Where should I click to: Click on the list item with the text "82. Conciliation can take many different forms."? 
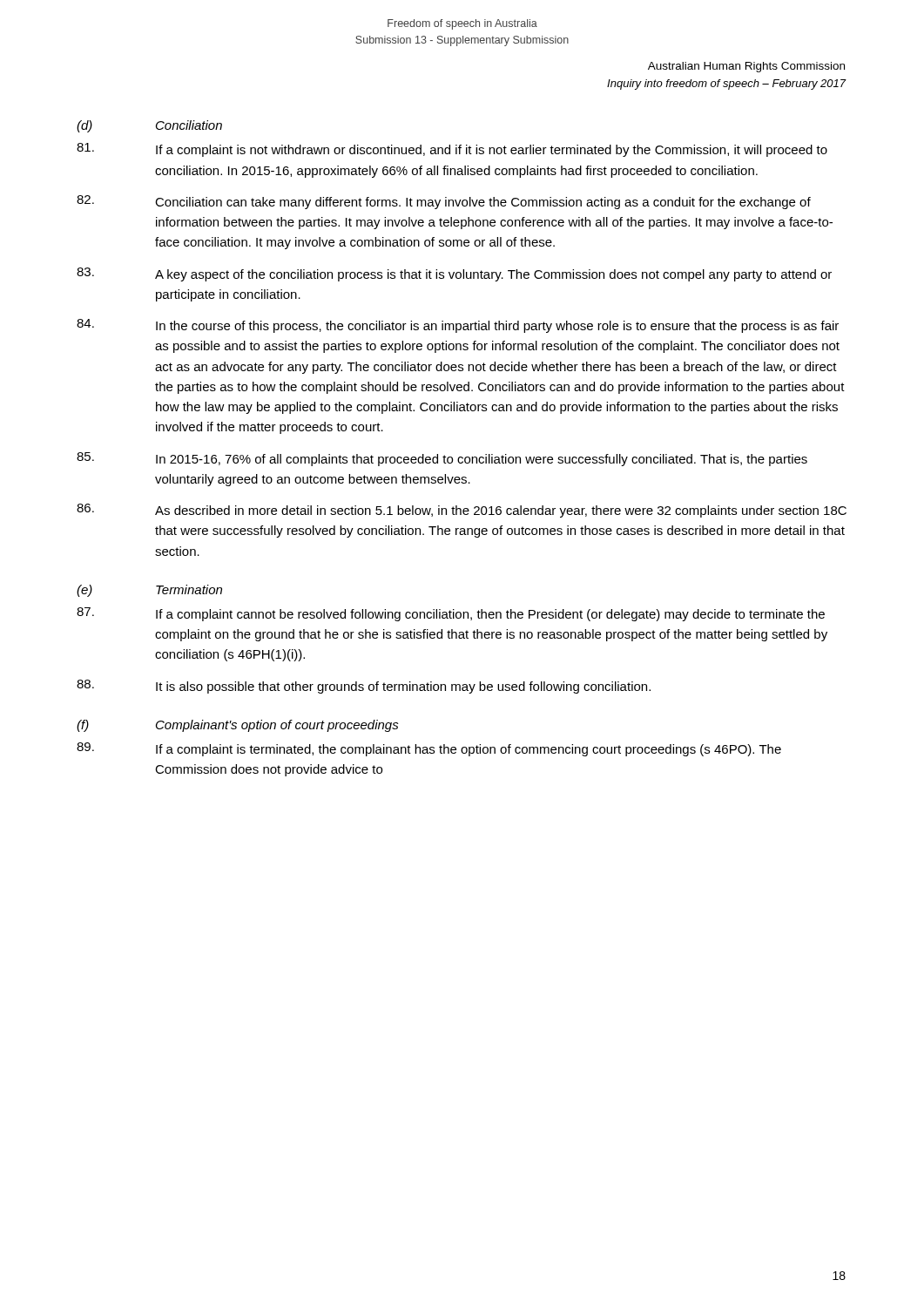point(462,222)
